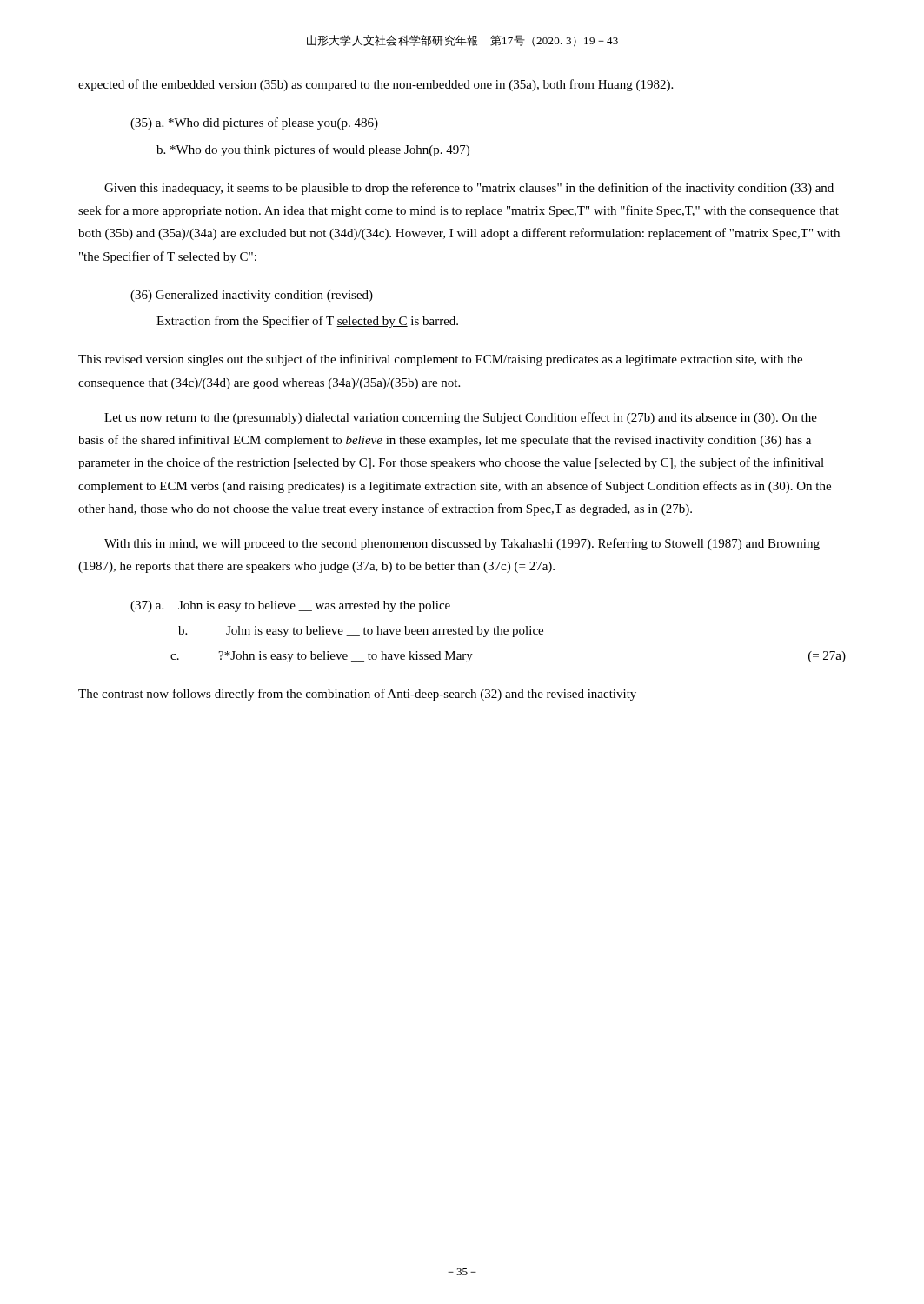
Task: Navigate to the text starting "expected of the embedded version (35b)"
Action: [376, 84]
